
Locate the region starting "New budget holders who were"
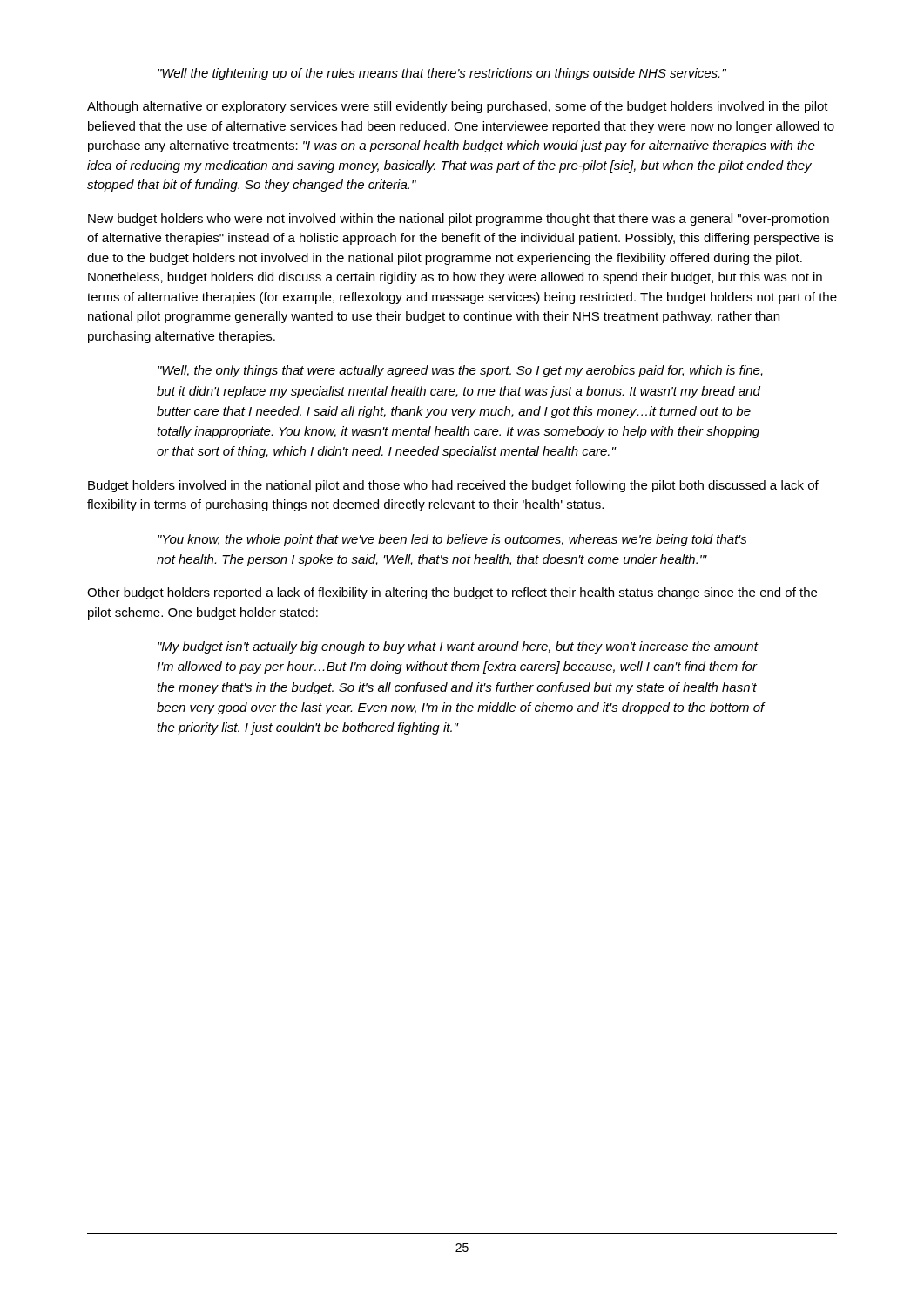pyautogui.click(x=462, y=277)
